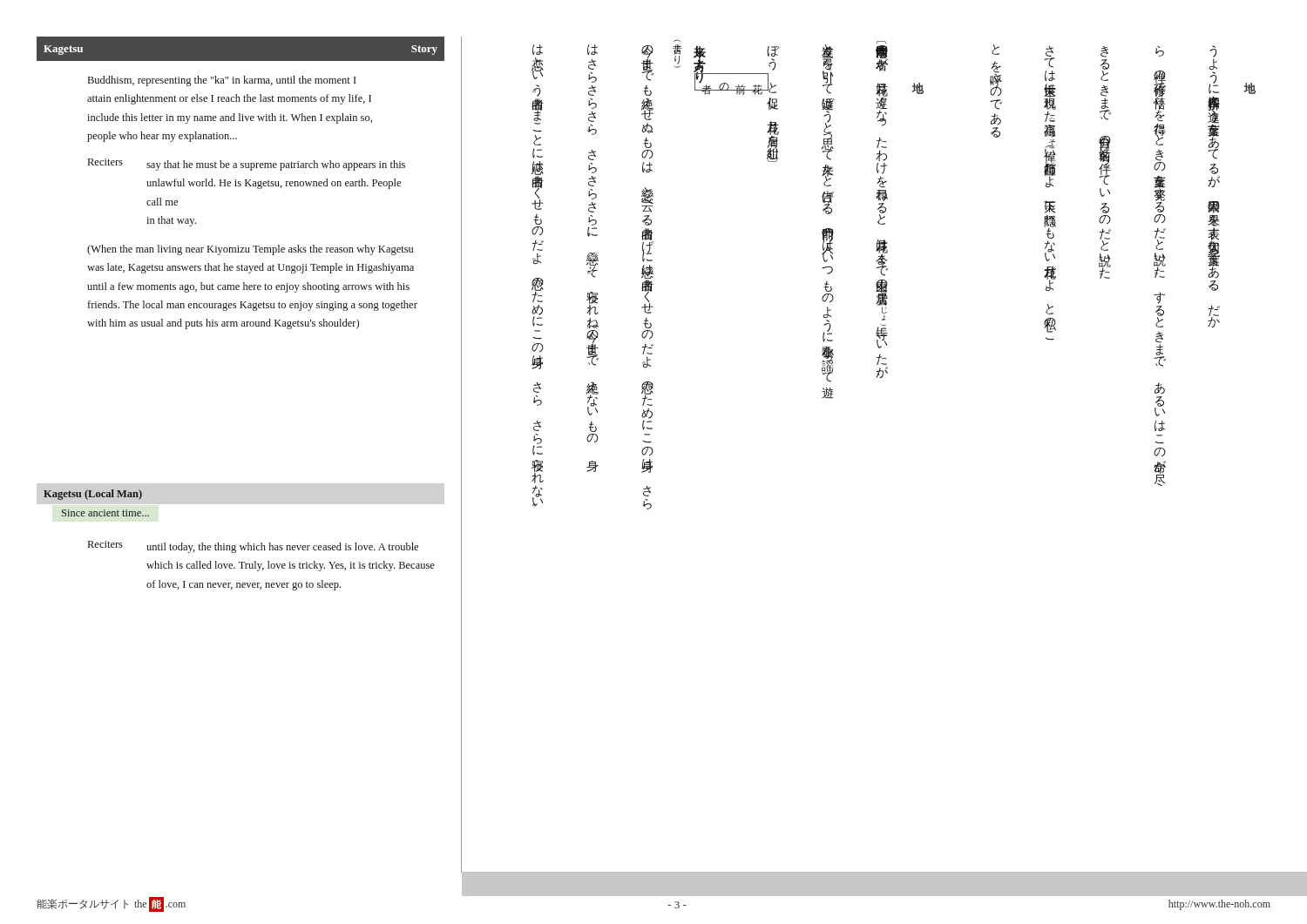Find the block on this page that starts "Reciters say that he must be a"
The width and height of the screenshot is (1307, 924).
tap(253, 193)
